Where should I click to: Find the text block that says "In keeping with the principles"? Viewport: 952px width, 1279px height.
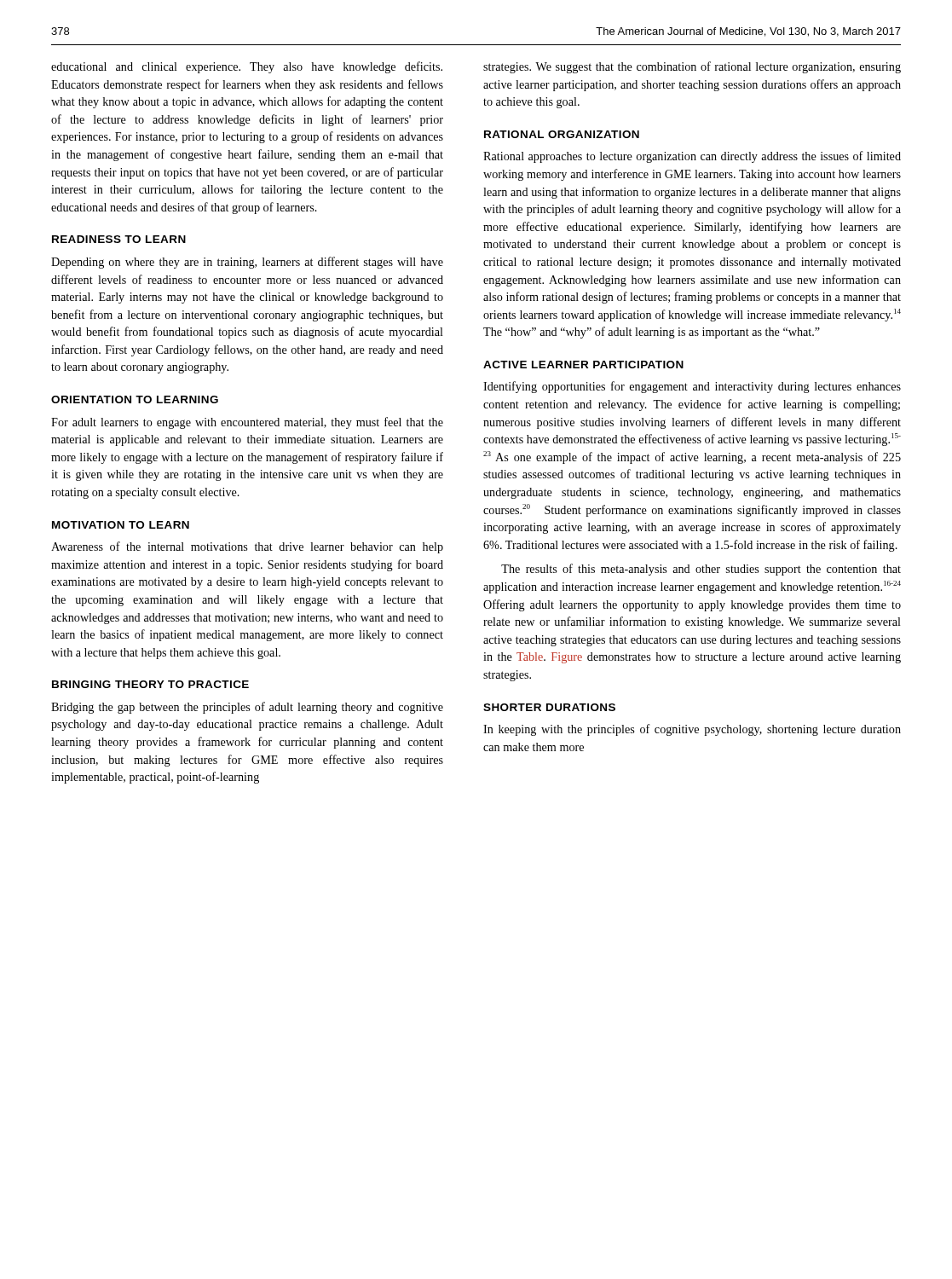pos(692,738)
